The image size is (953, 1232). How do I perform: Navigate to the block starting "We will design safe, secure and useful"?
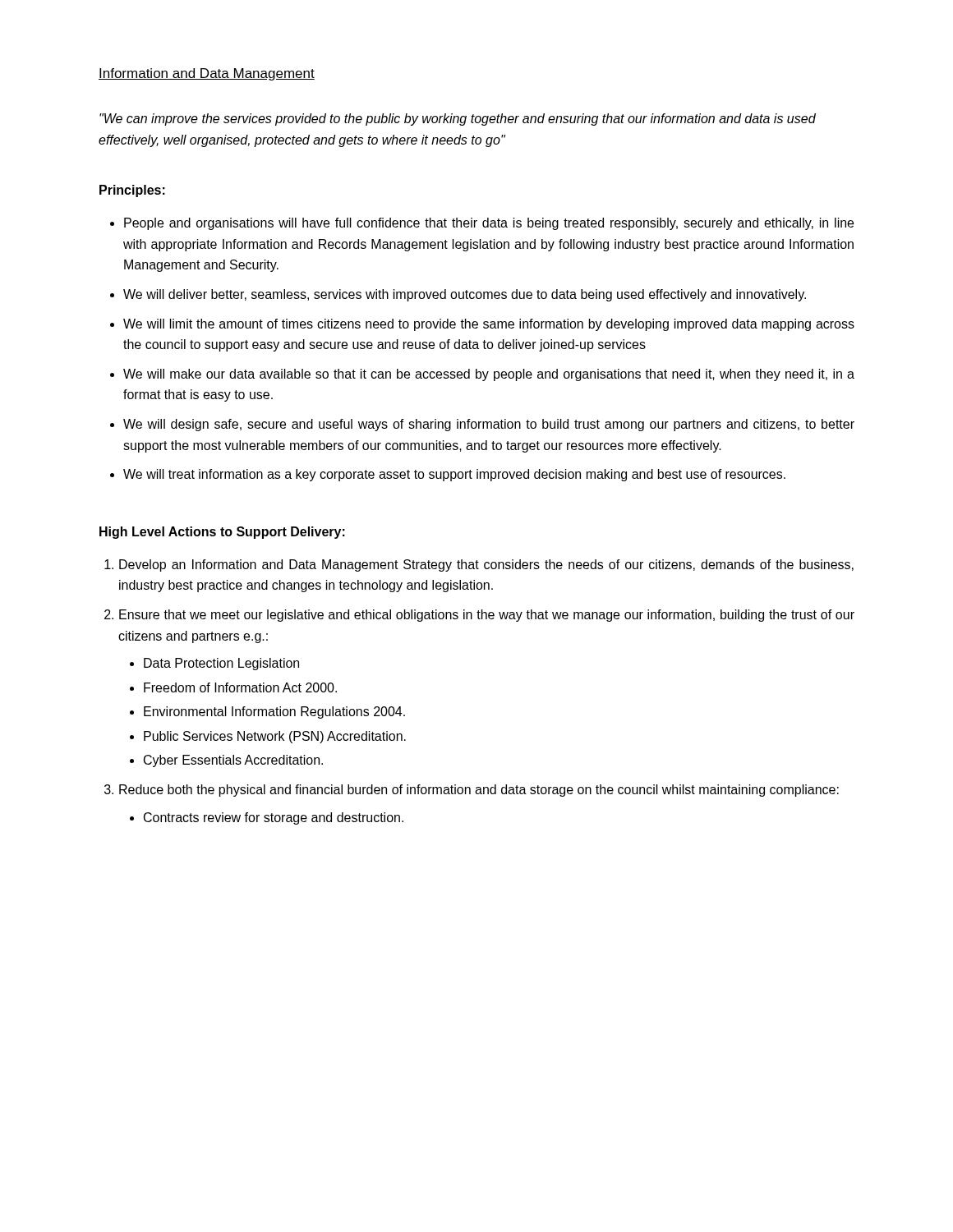(489, 435)
